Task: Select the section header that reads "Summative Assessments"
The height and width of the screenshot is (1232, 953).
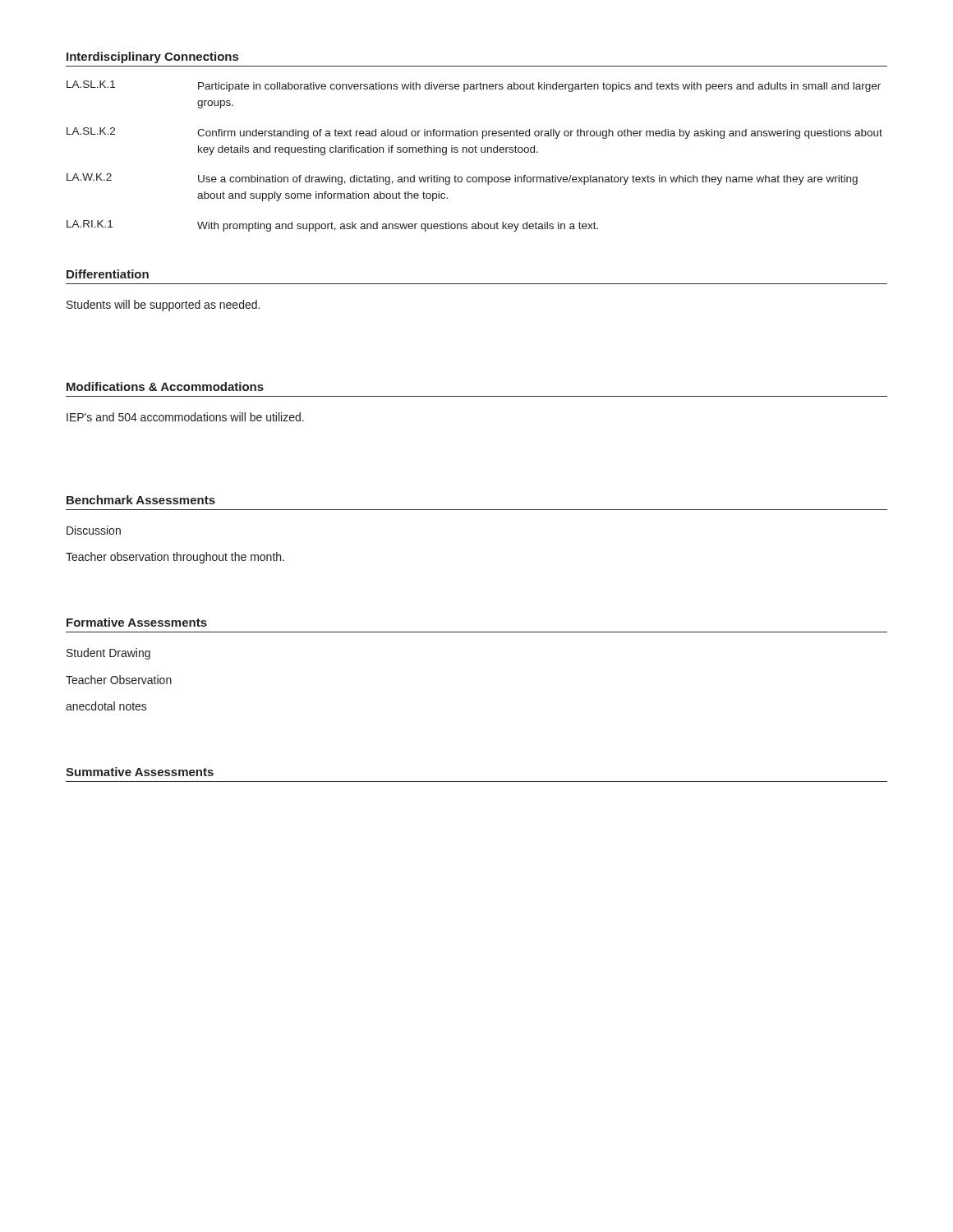Action: click(140, 772)
